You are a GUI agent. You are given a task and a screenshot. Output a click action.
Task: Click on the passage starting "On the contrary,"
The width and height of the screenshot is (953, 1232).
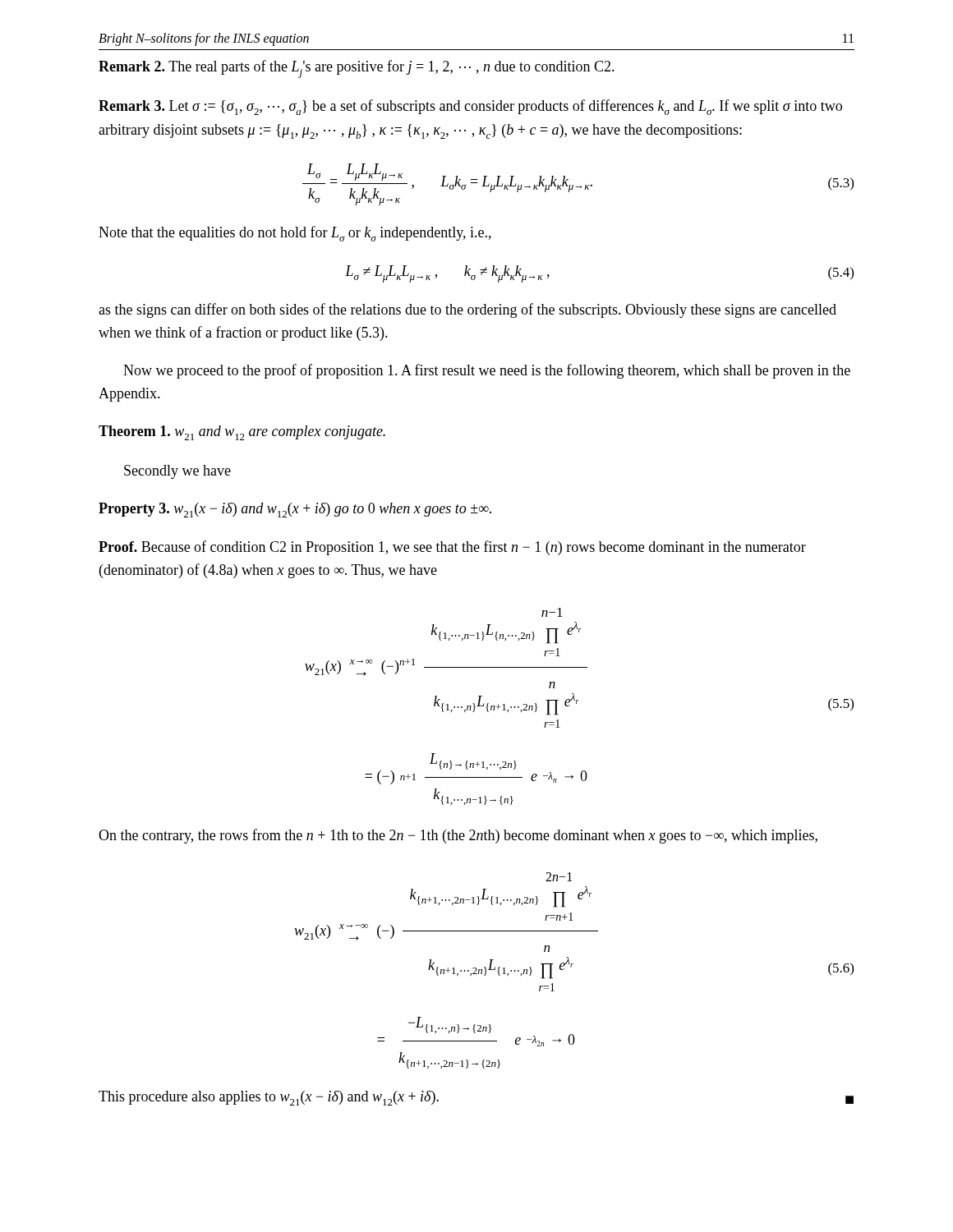click(x=458, y=836)
